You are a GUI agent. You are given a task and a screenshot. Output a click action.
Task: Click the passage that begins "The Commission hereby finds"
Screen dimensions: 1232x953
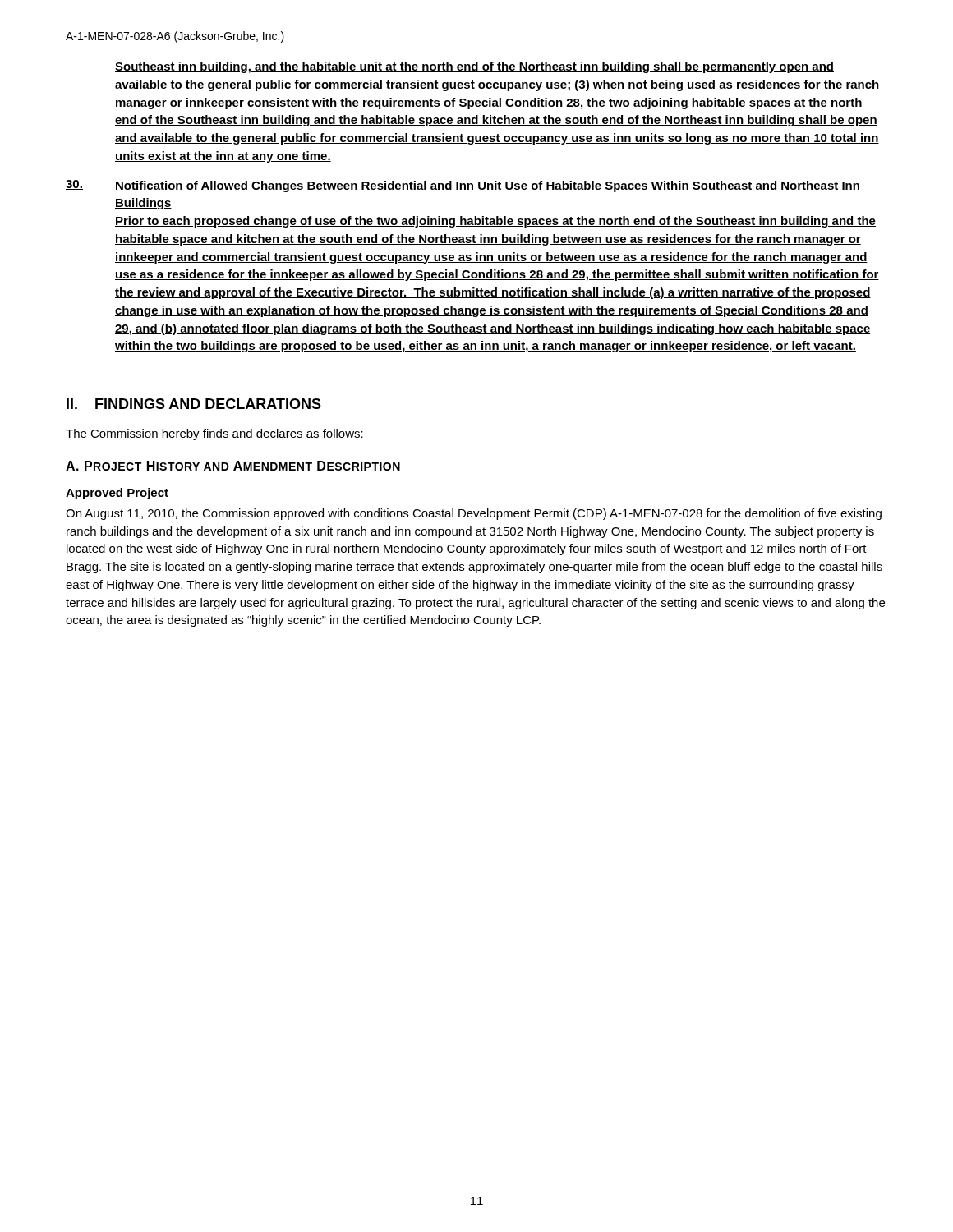pos(215,433)
